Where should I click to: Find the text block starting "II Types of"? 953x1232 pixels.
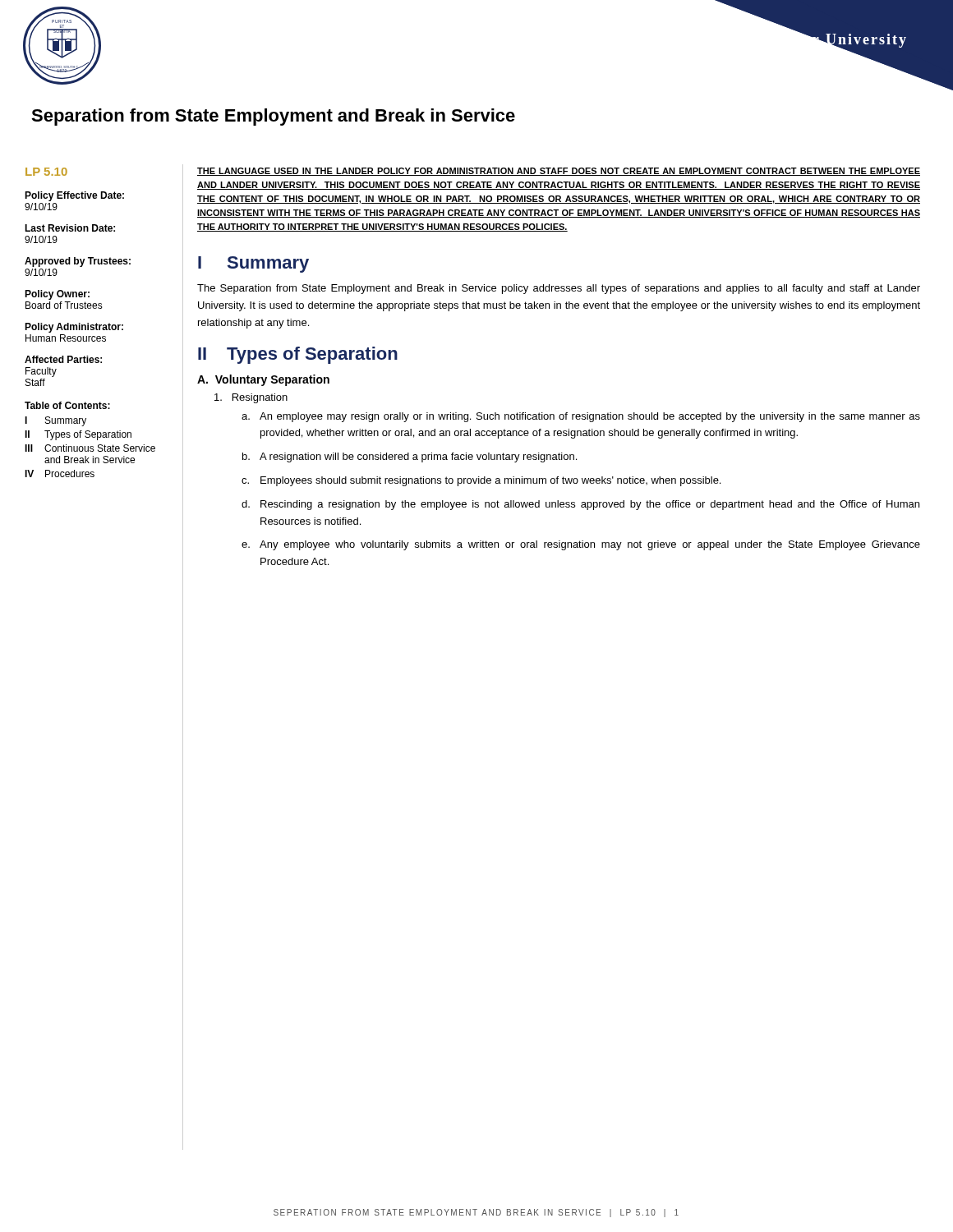298,354
